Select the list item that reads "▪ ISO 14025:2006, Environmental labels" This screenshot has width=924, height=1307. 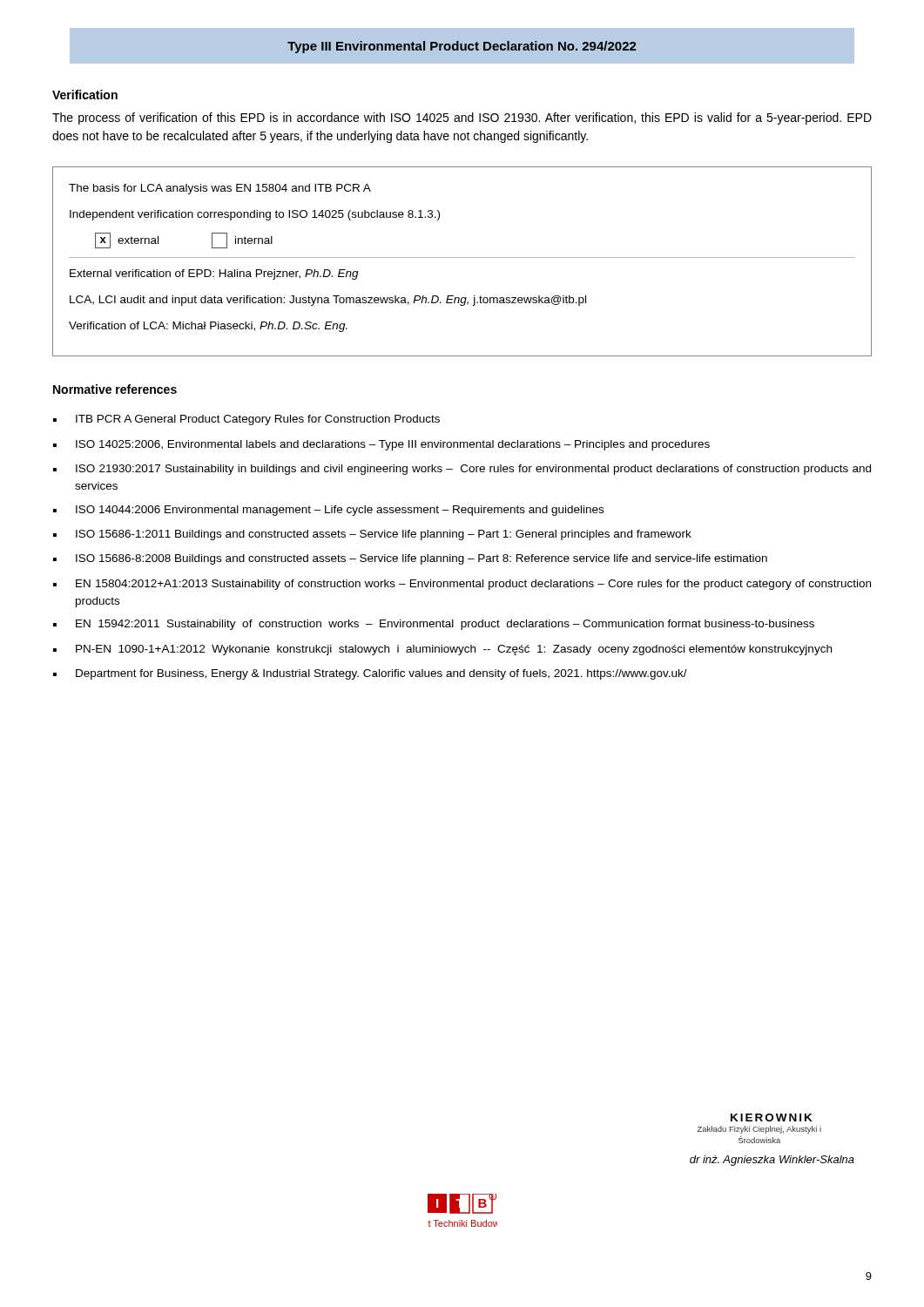(x=462, y=445)
